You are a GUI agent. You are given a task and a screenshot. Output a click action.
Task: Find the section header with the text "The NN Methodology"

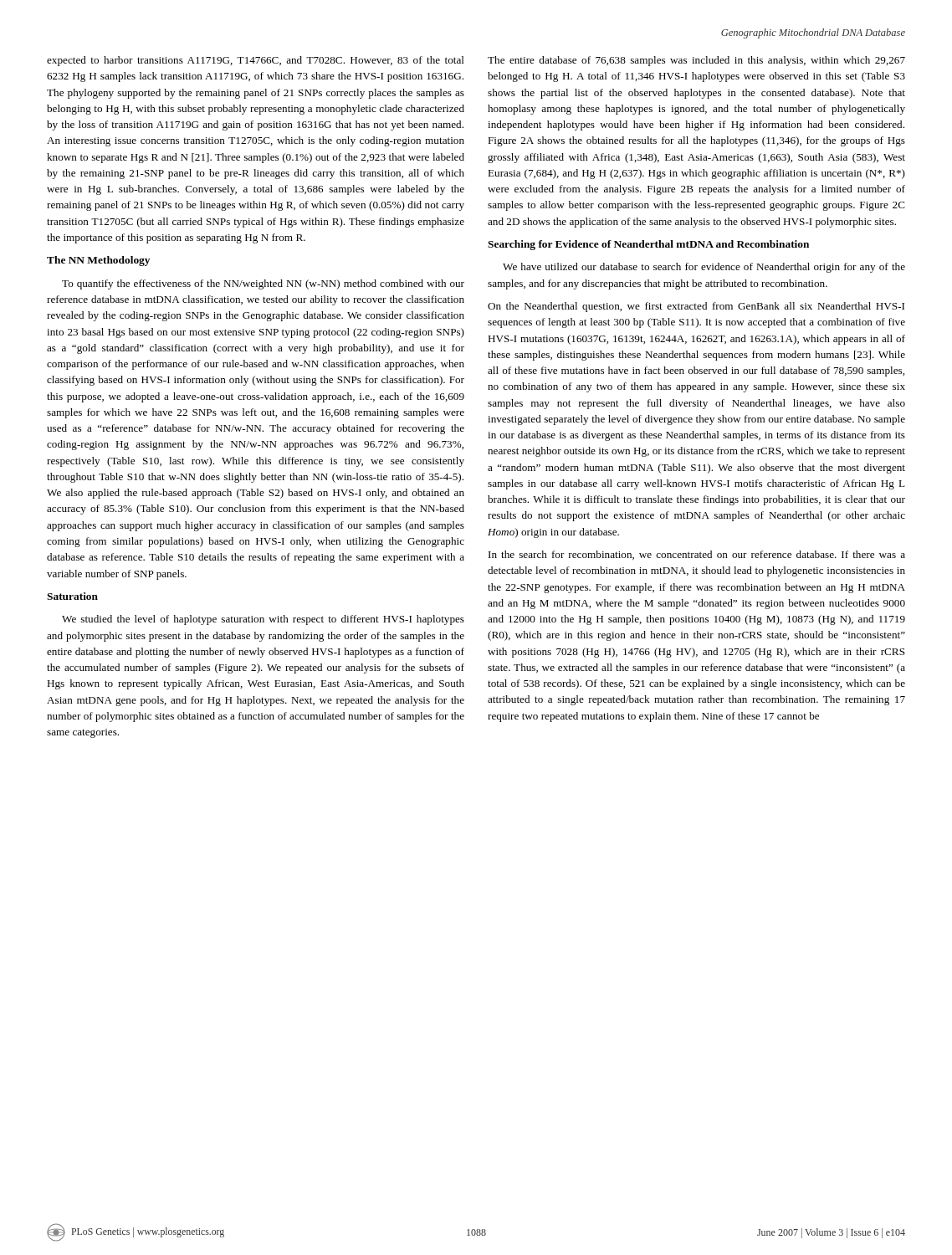pos(98,261)
